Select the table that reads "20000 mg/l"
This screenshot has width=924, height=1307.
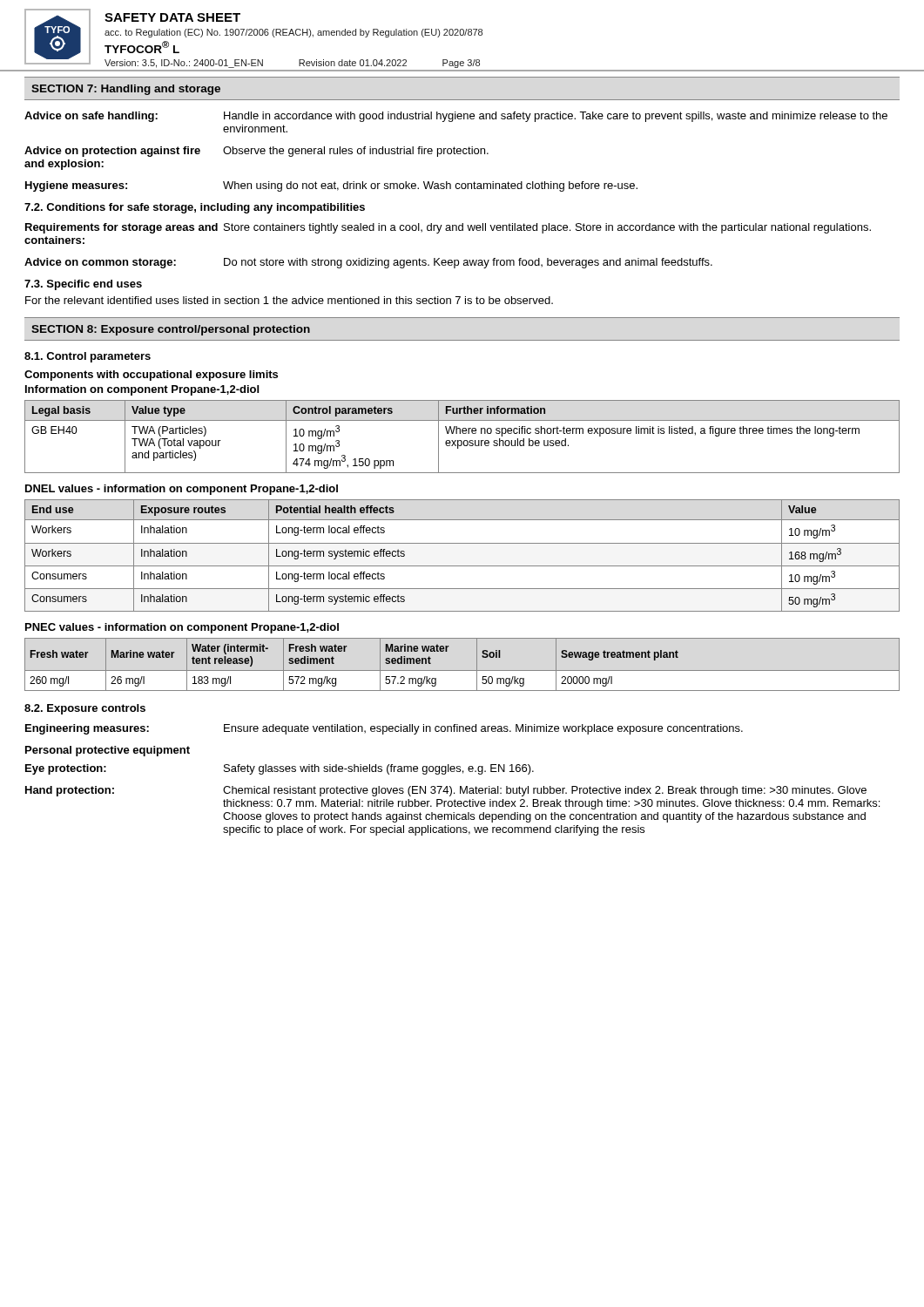point(462,664)
